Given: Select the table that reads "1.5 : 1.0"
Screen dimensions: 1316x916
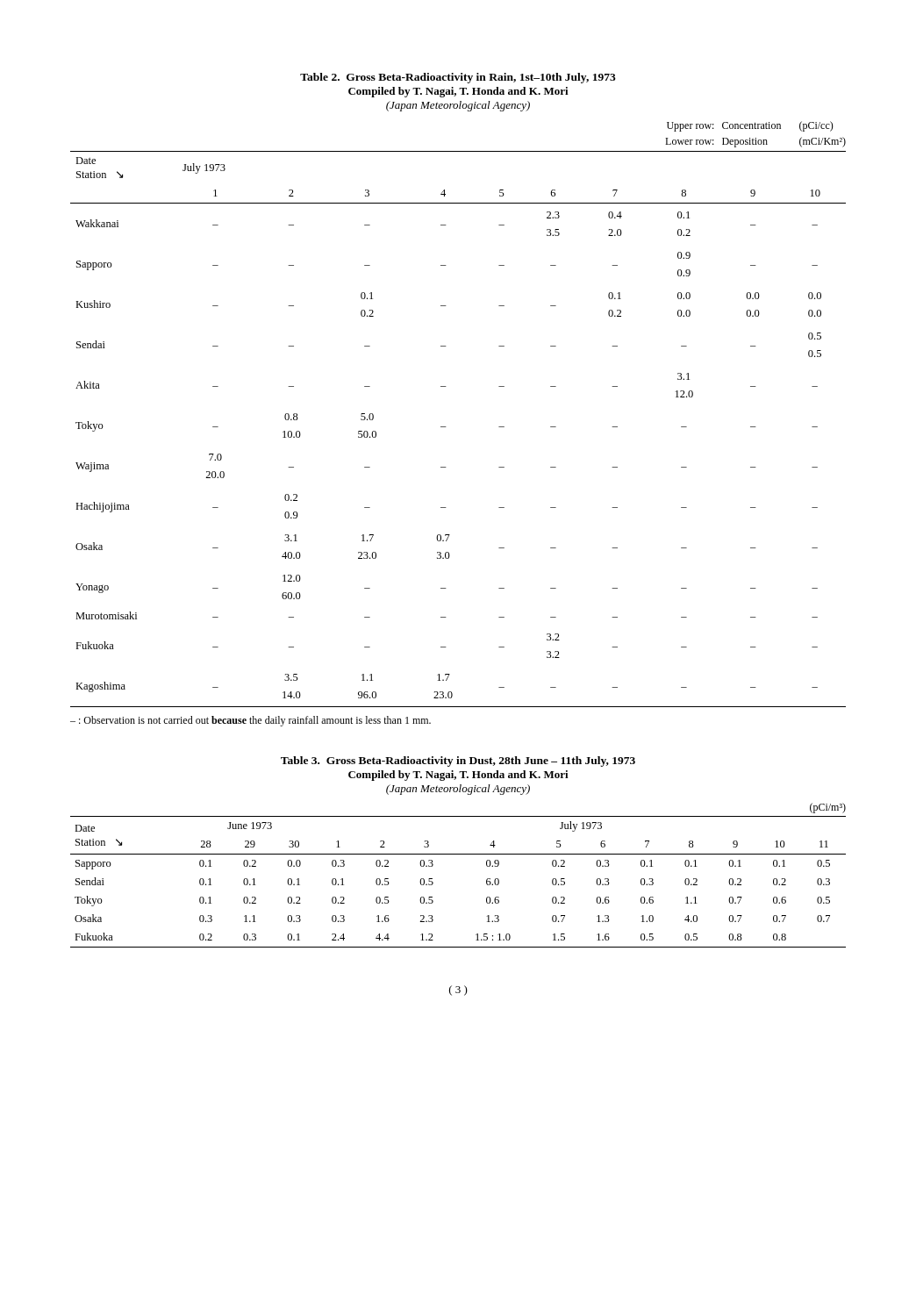Looking at the screenshot, I should point(458,882).
